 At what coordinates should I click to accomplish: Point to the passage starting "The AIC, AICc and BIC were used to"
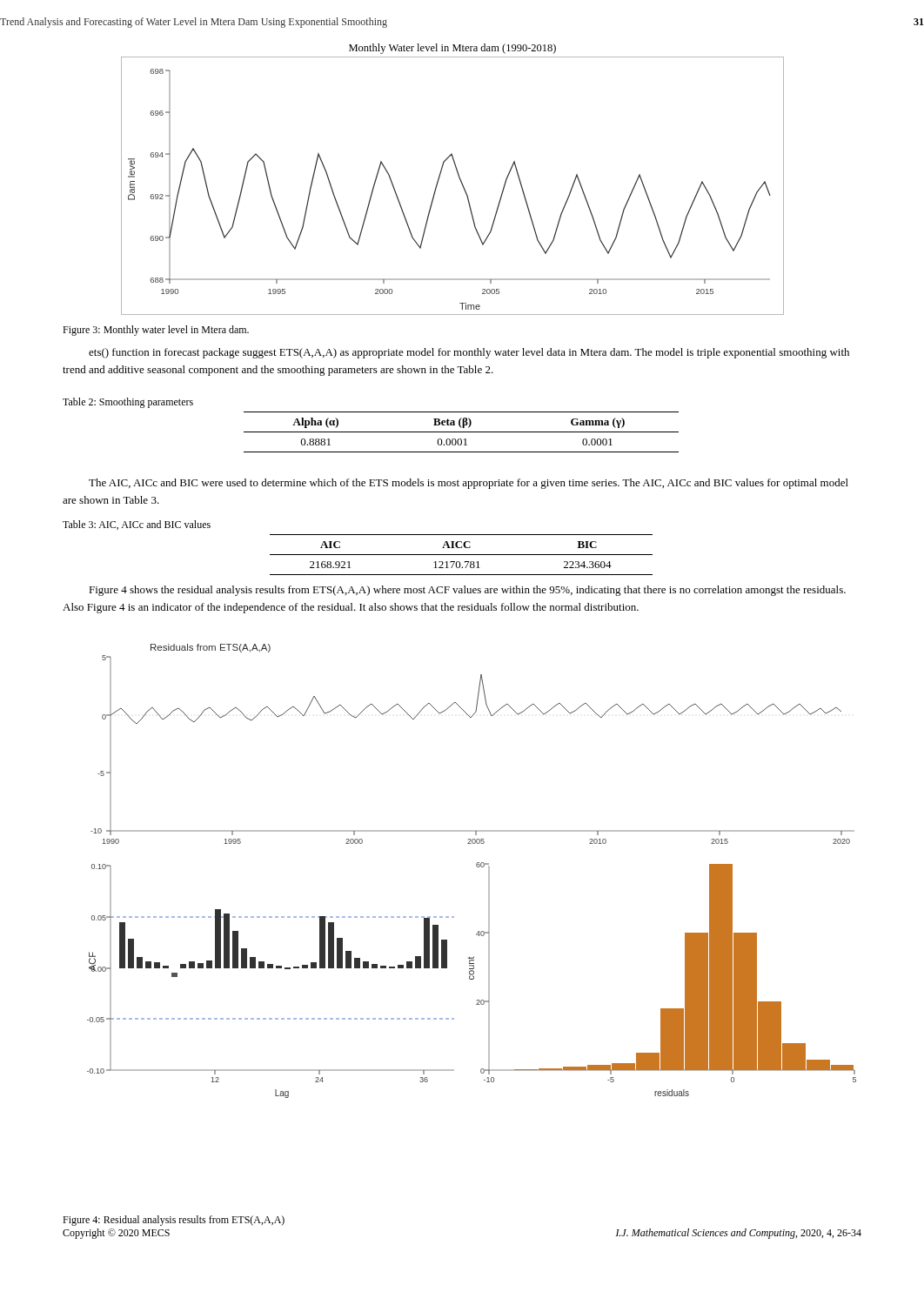(x=456, y=491)
